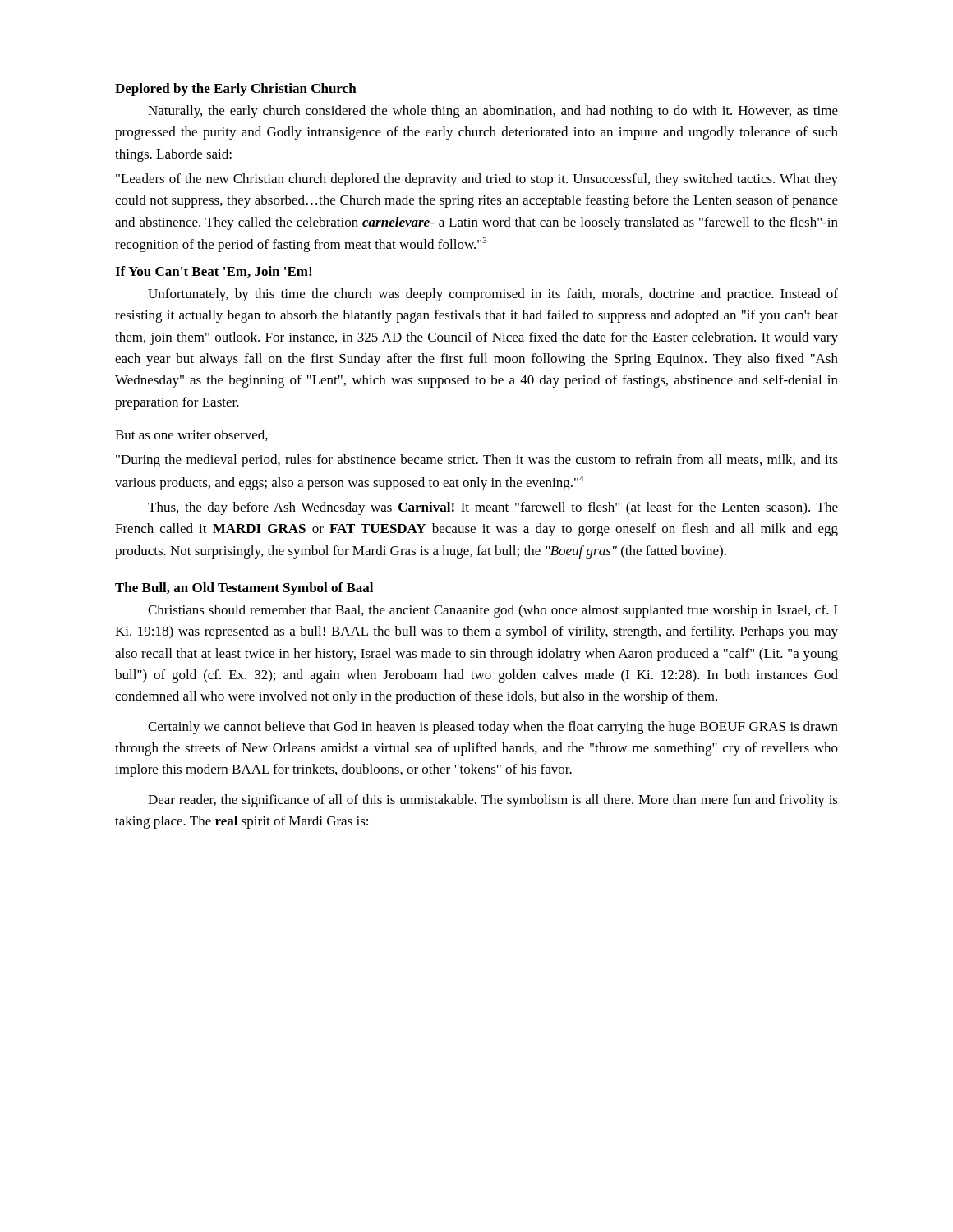Point to the passage starting "The Bull, an Old Testament Symbol"

[244, 588]
